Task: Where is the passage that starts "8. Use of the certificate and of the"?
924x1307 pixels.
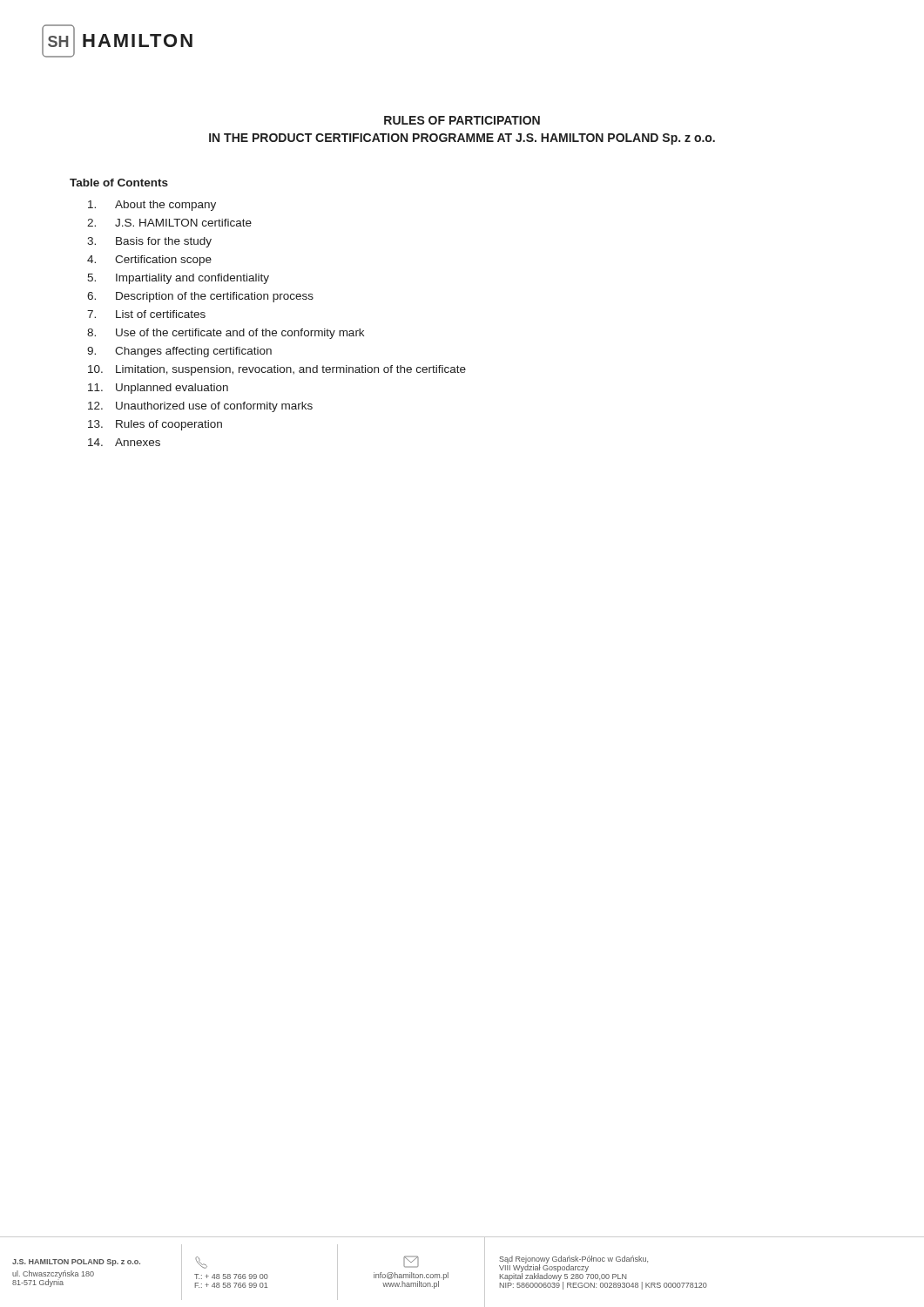Action: [226, 332]
